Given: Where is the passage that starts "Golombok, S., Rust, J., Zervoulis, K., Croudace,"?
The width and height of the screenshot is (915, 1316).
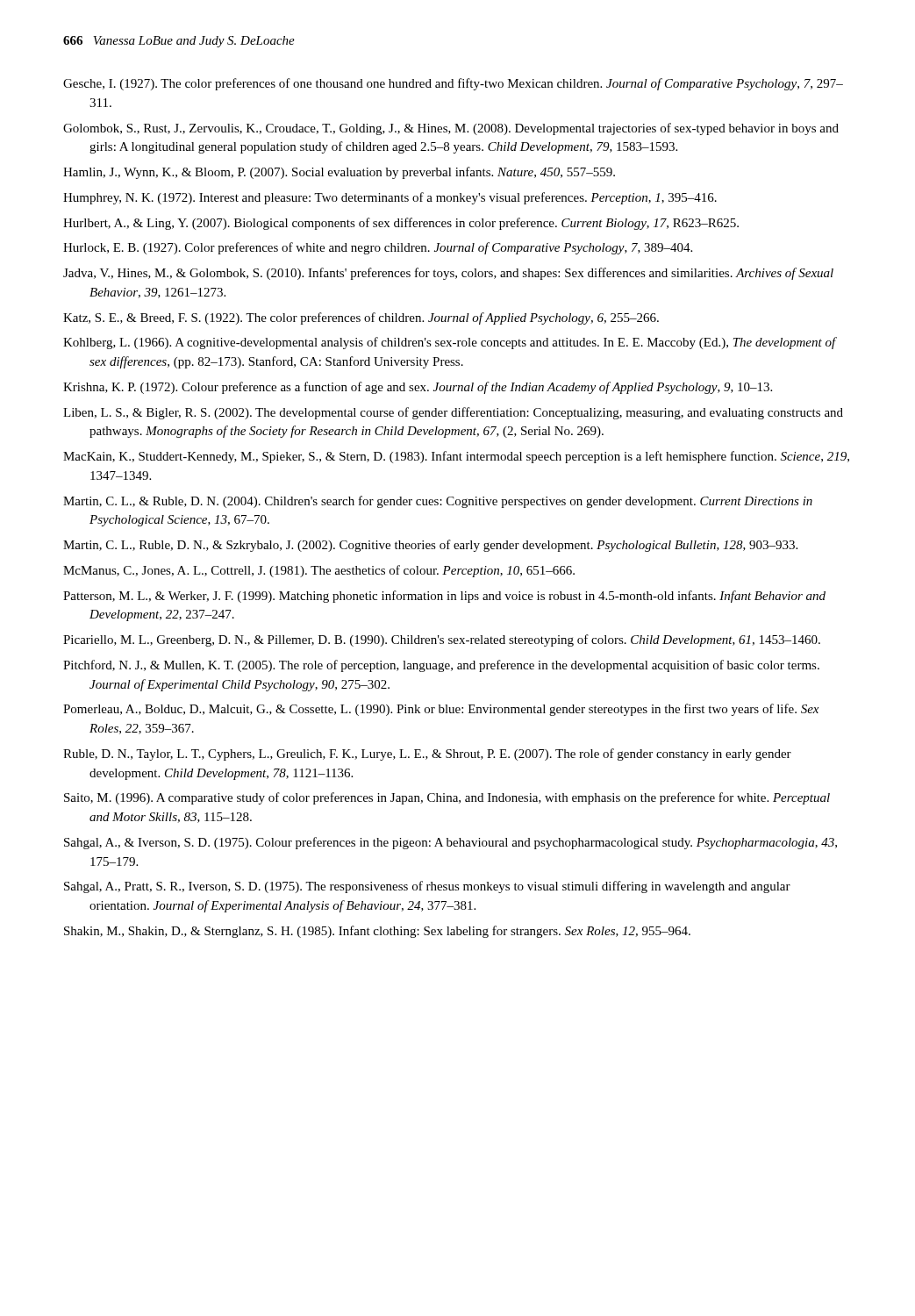Looking at the screenshot, I should coord(451,137).
